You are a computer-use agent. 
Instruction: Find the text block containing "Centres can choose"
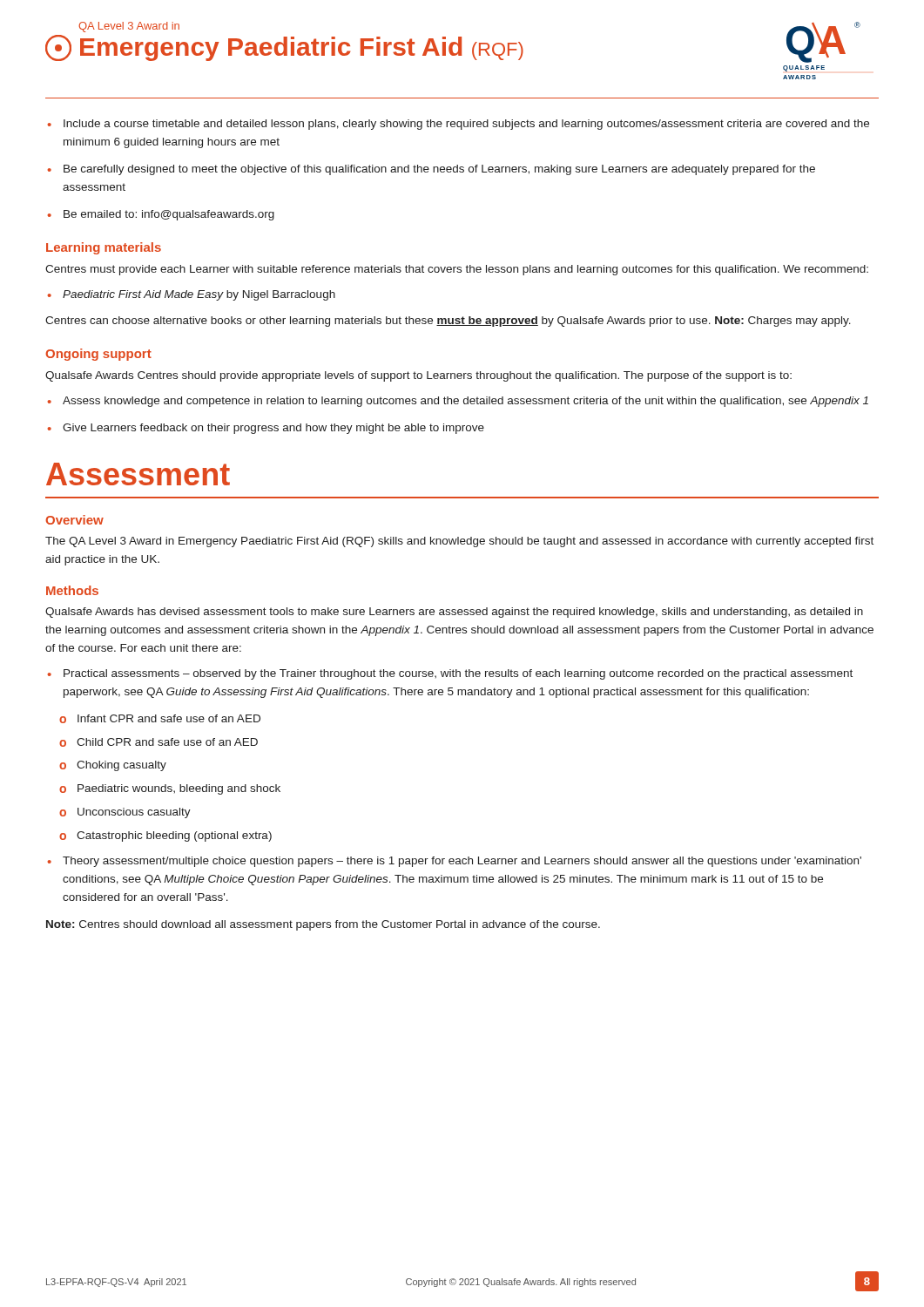[462, 321]
